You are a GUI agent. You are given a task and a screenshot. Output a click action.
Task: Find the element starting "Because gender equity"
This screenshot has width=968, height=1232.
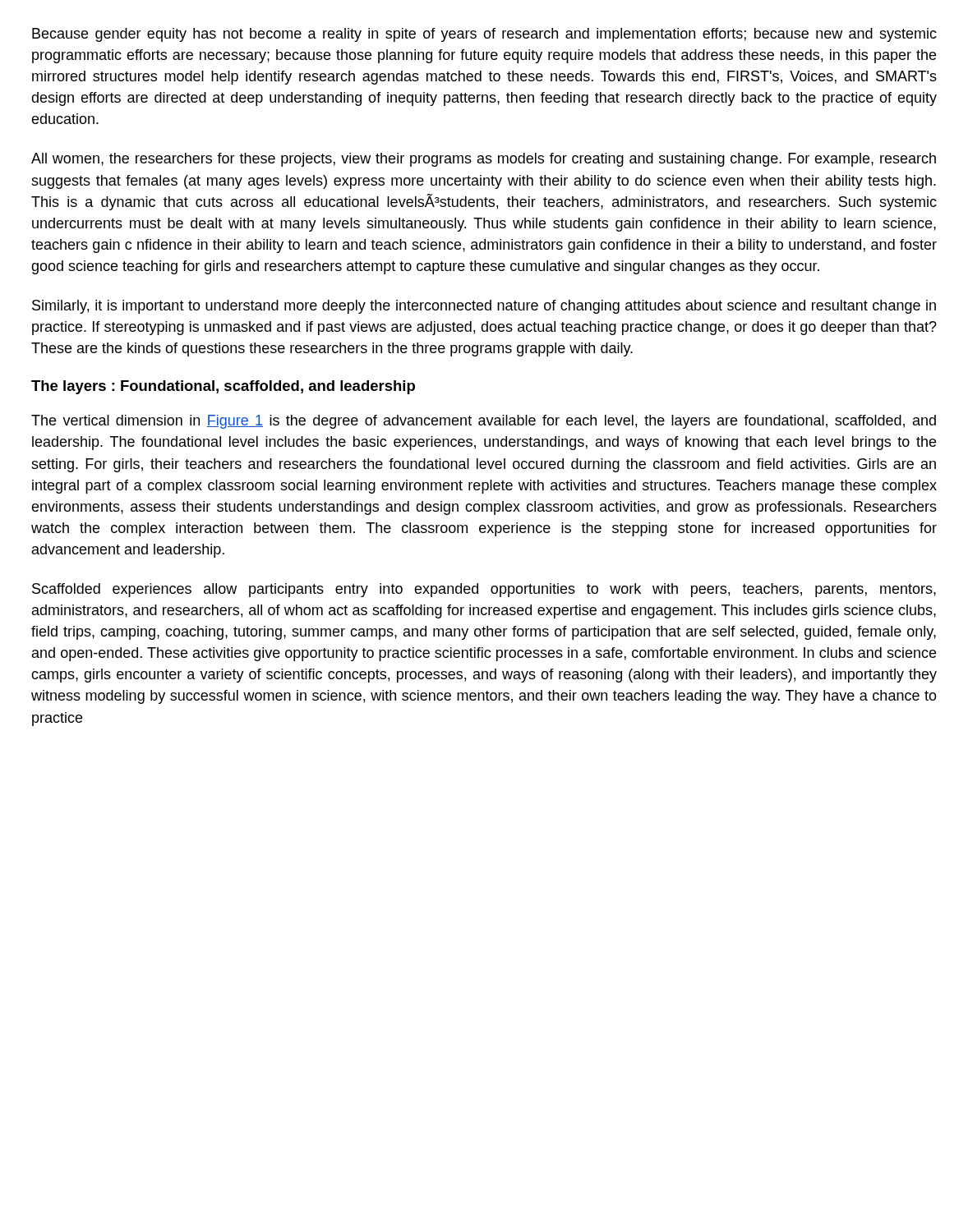[484, 77]
